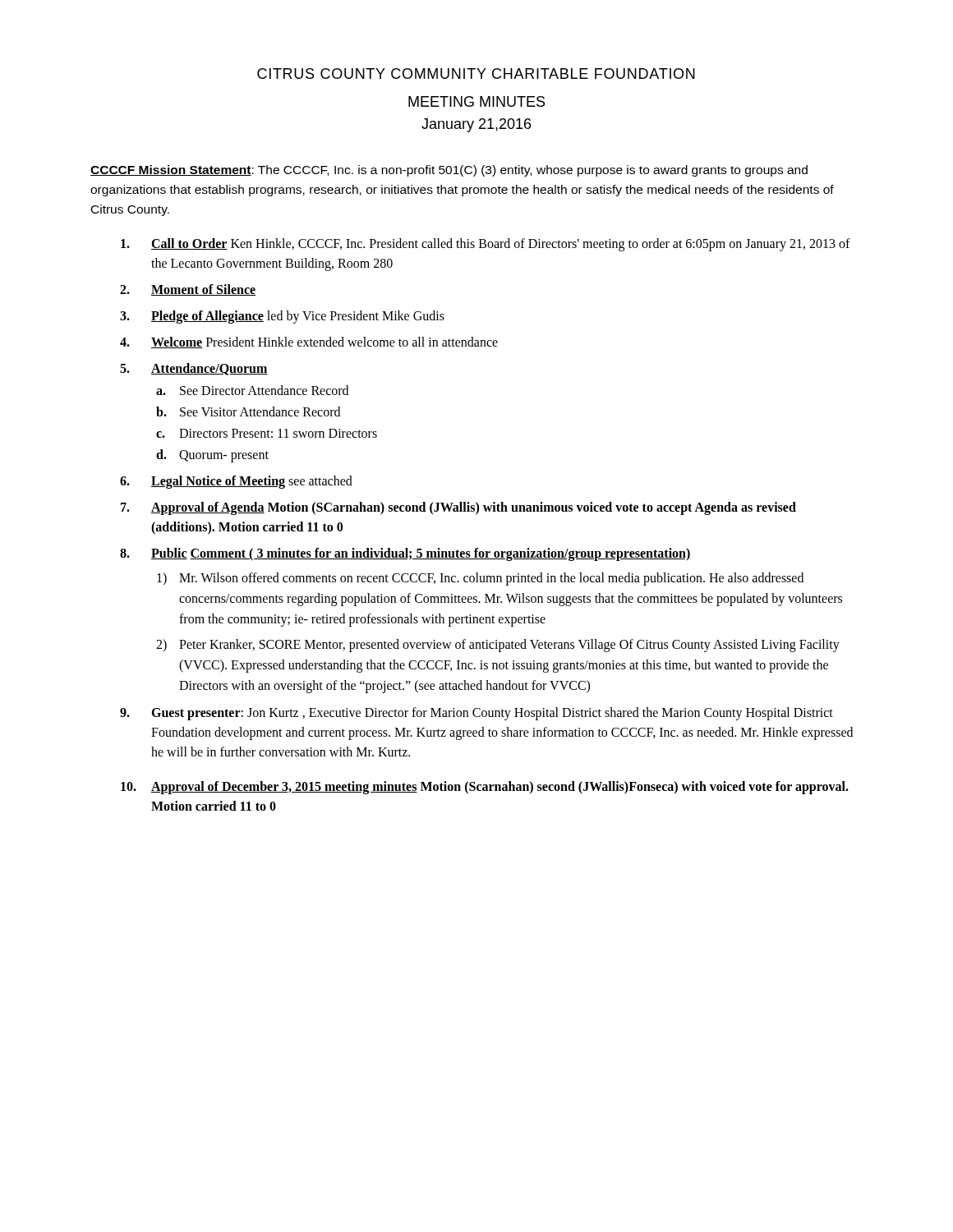Navigate to the passage starting "6. Legal Notice of"
This screenshot has height=1232, width=953.
236,482
